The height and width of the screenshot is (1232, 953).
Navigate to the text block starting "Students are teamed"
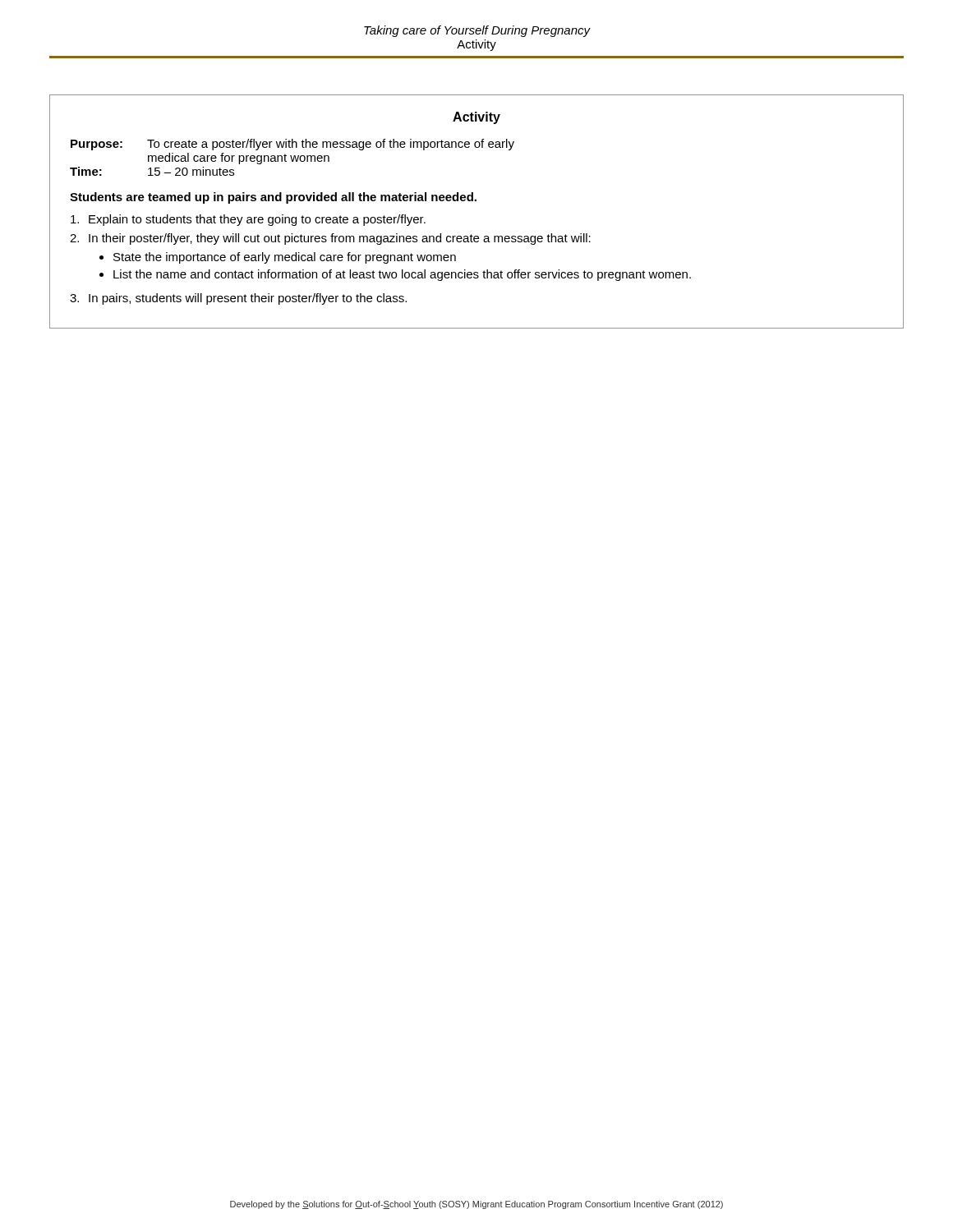[274, 197]
